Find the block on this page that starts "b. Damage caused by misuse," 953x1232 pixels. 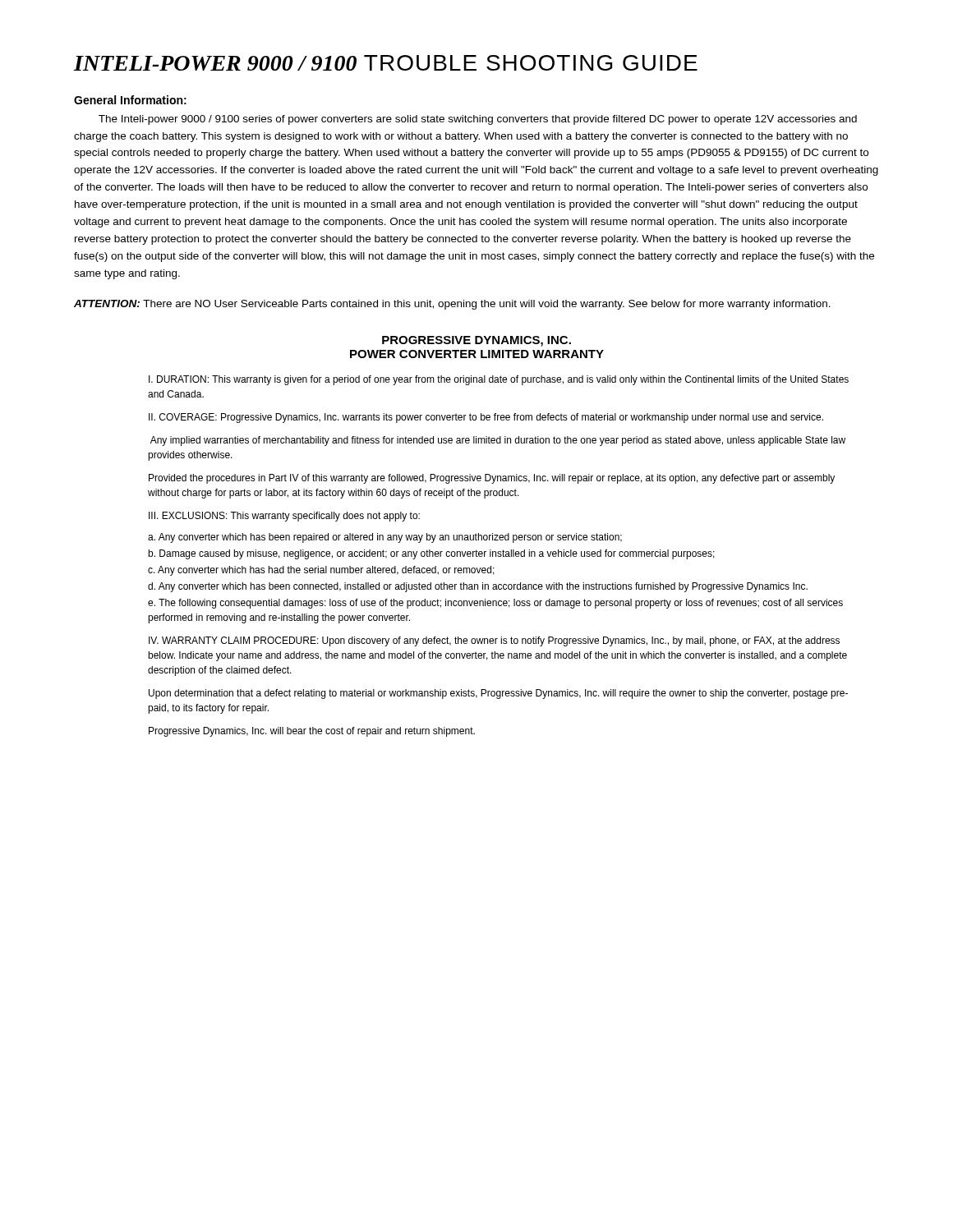[431, 553]
